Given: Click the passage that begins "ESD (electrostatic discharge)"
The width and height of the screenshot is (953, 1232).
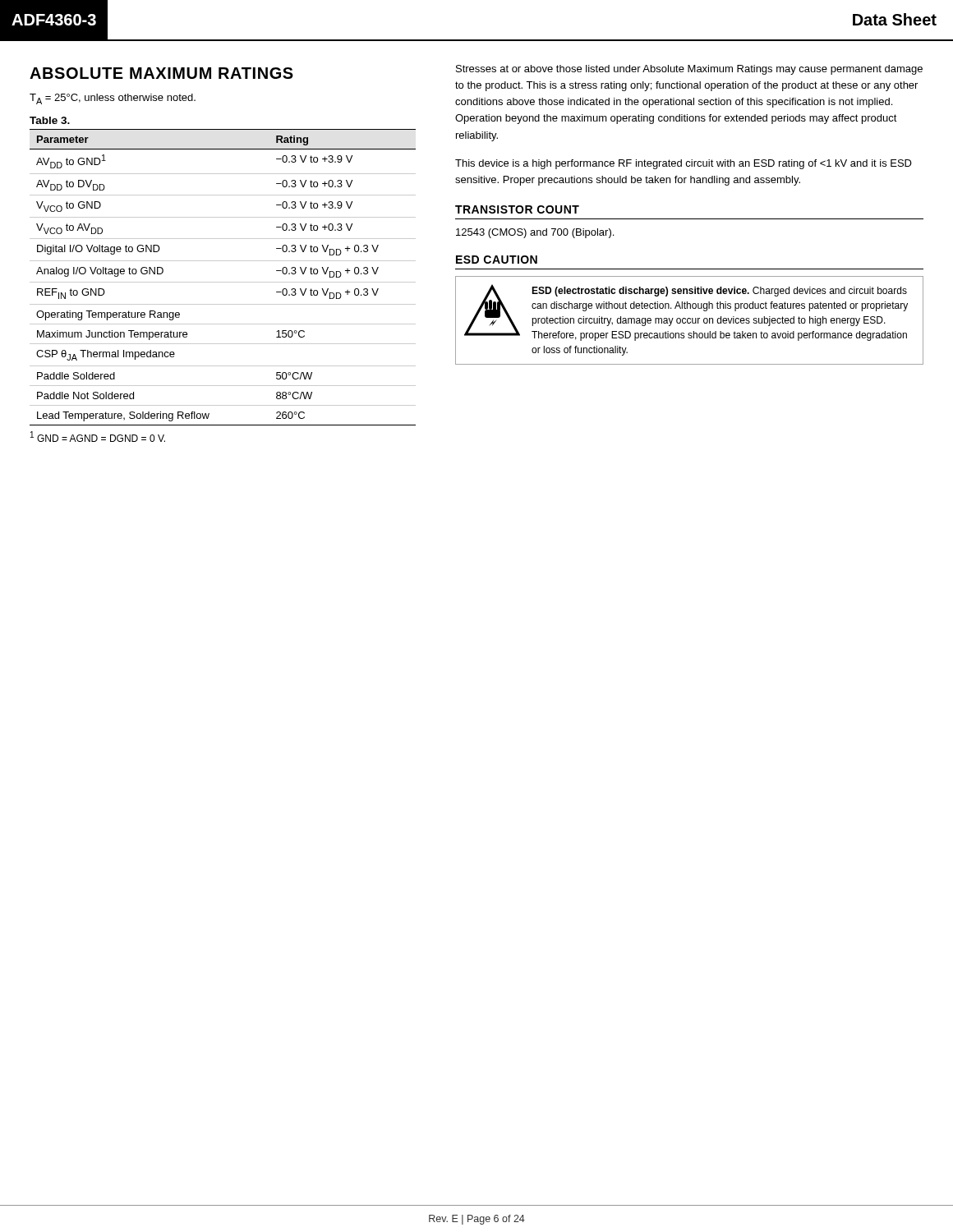Looking at the screenshot, I should pos(720,320).
